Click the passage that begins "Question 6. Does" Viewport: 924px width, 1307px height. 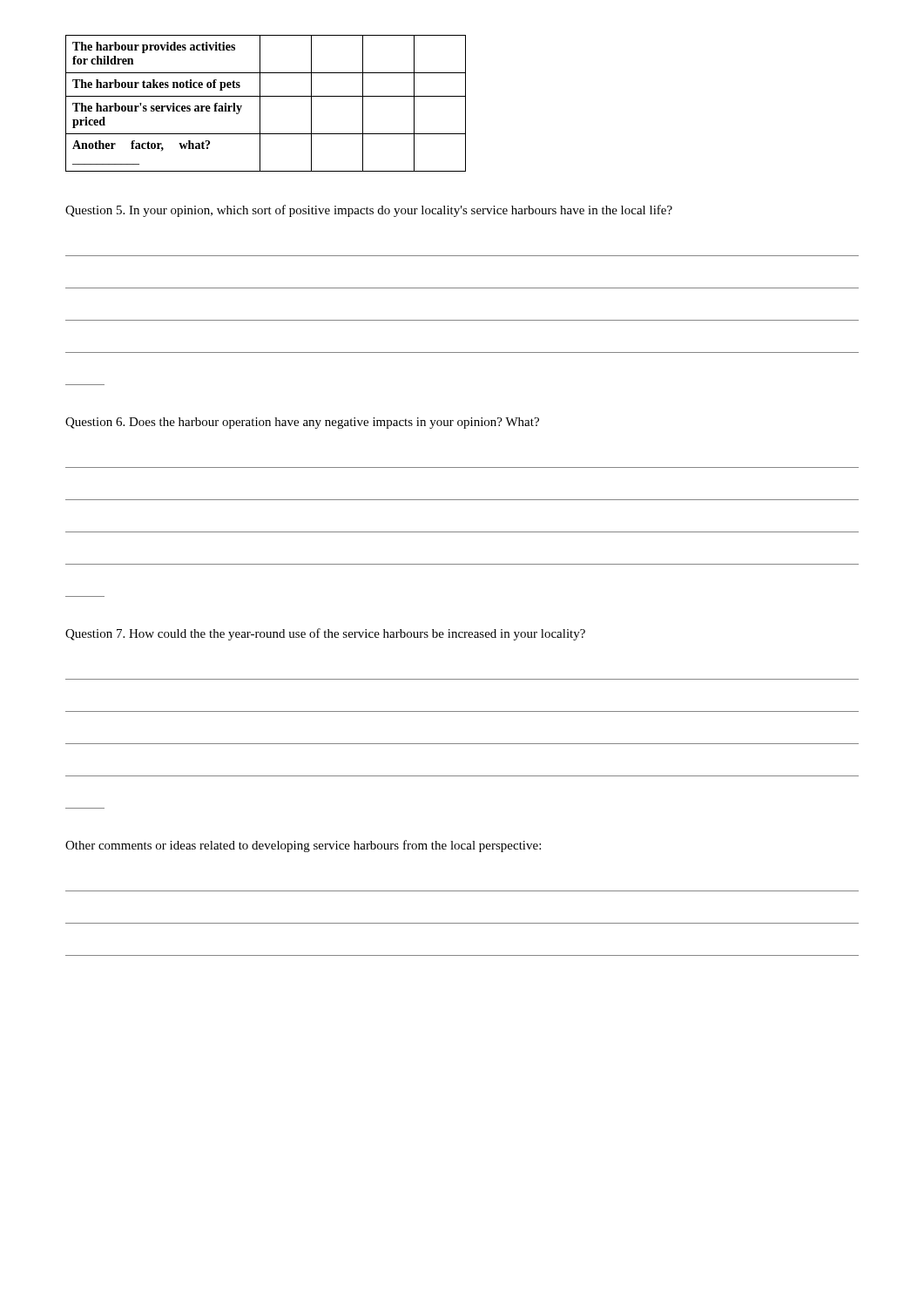coord(302,422)
